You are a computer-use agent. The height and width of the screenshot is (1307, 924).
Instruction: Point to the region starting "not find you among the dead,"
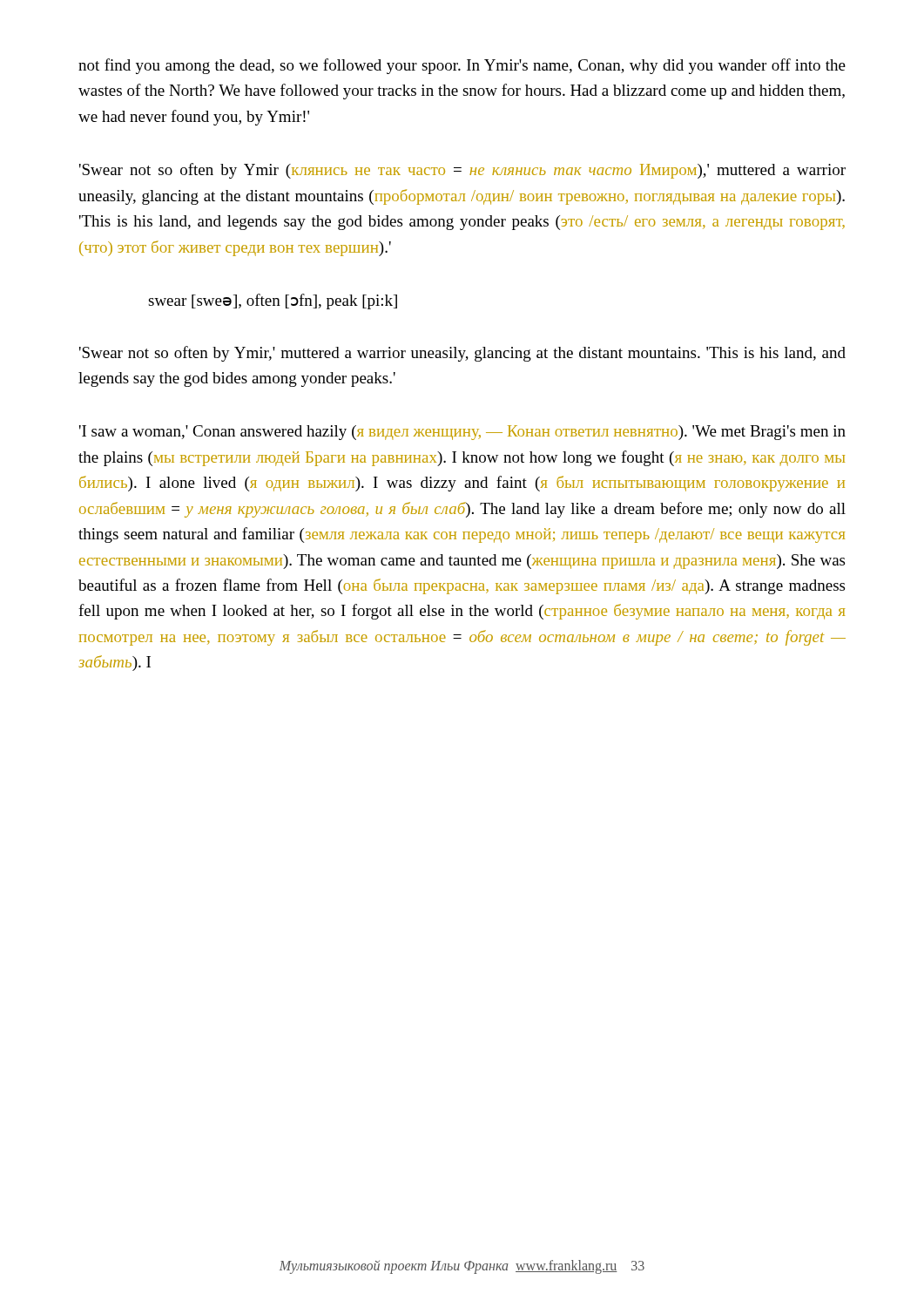point(462,91)
